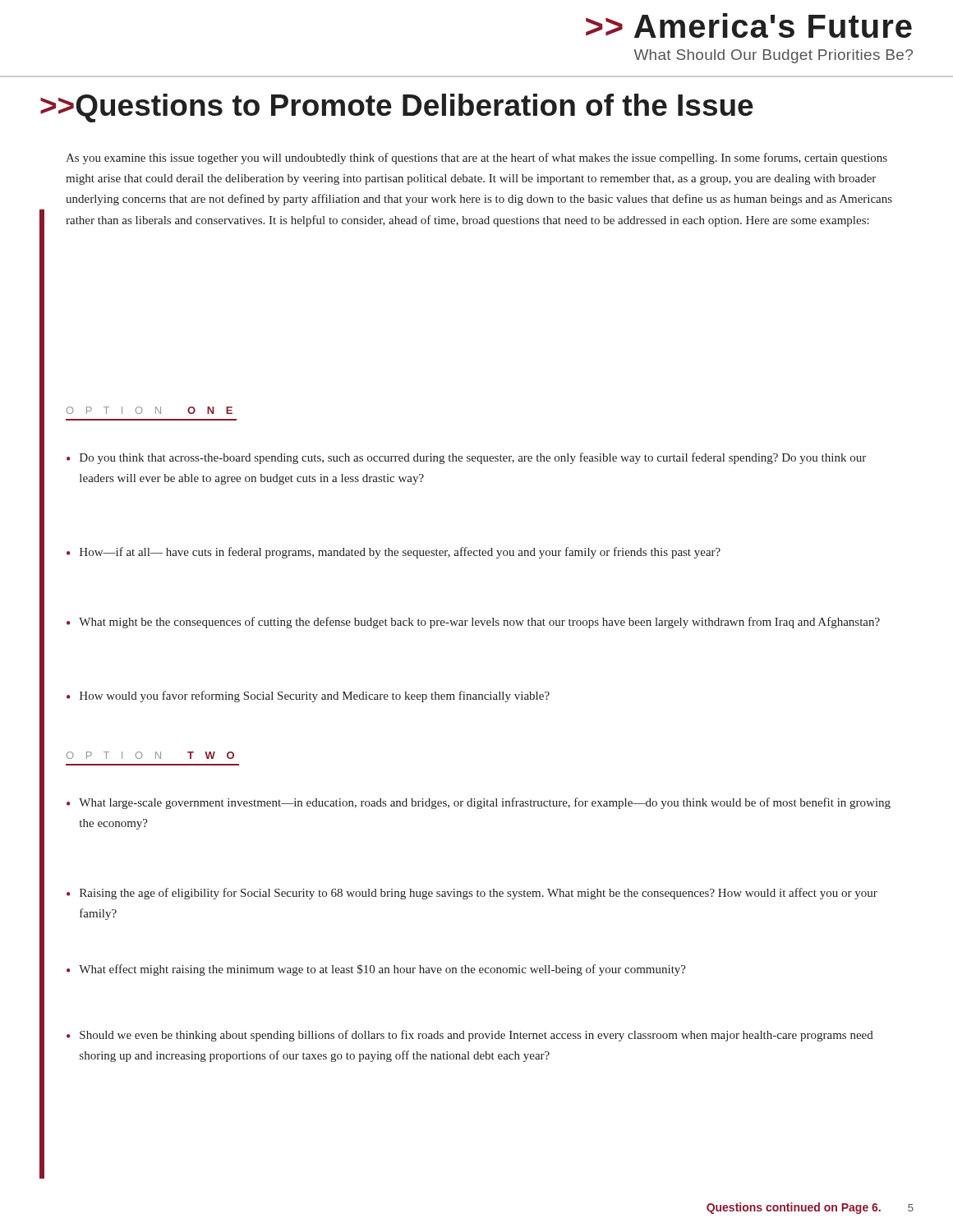Click on the list item that says "• Do you think"
The height and width of the screenshot is (1232, 953).
click(485, 468)
